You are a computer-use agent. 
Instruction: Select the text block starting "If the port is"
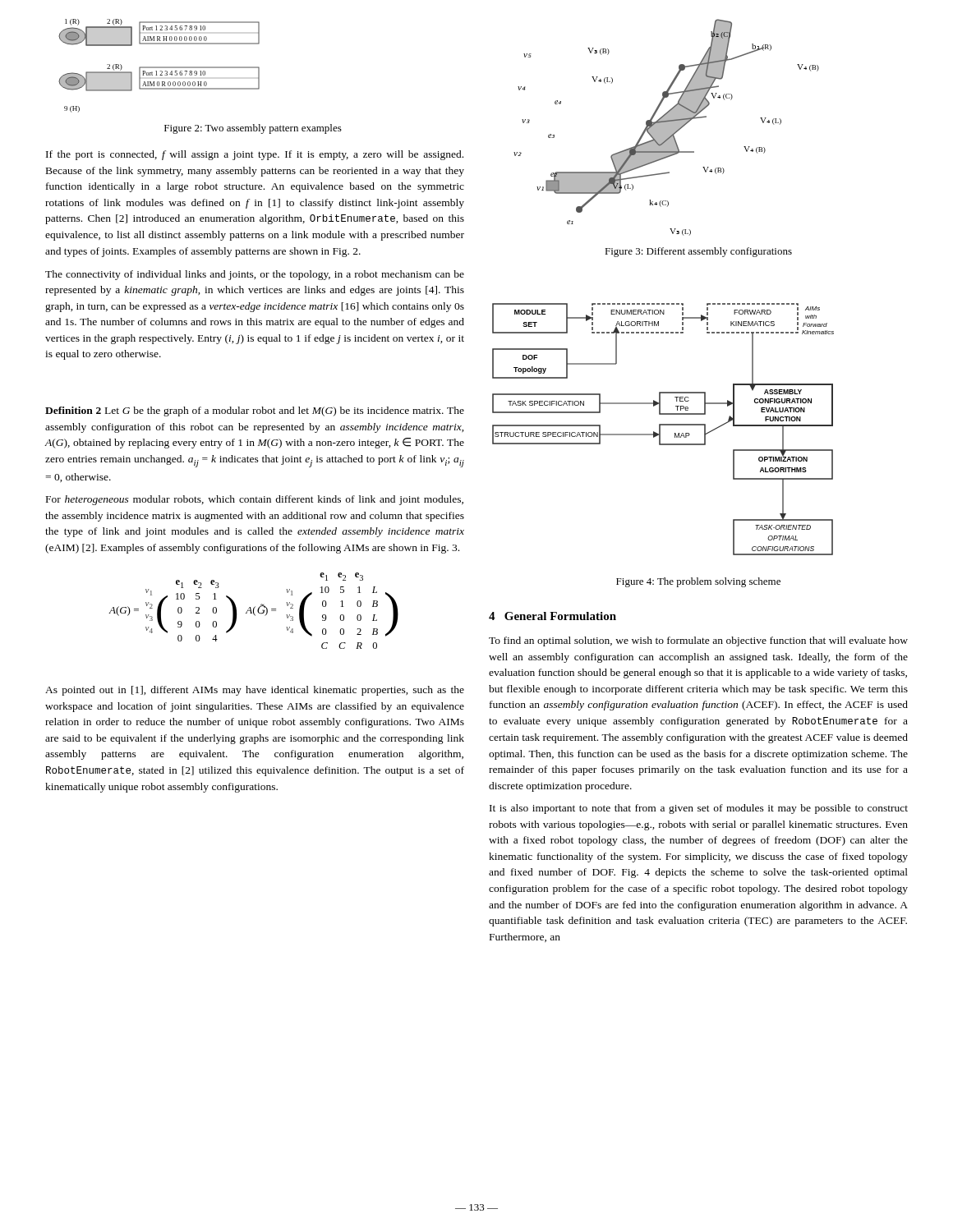[255, 254]
